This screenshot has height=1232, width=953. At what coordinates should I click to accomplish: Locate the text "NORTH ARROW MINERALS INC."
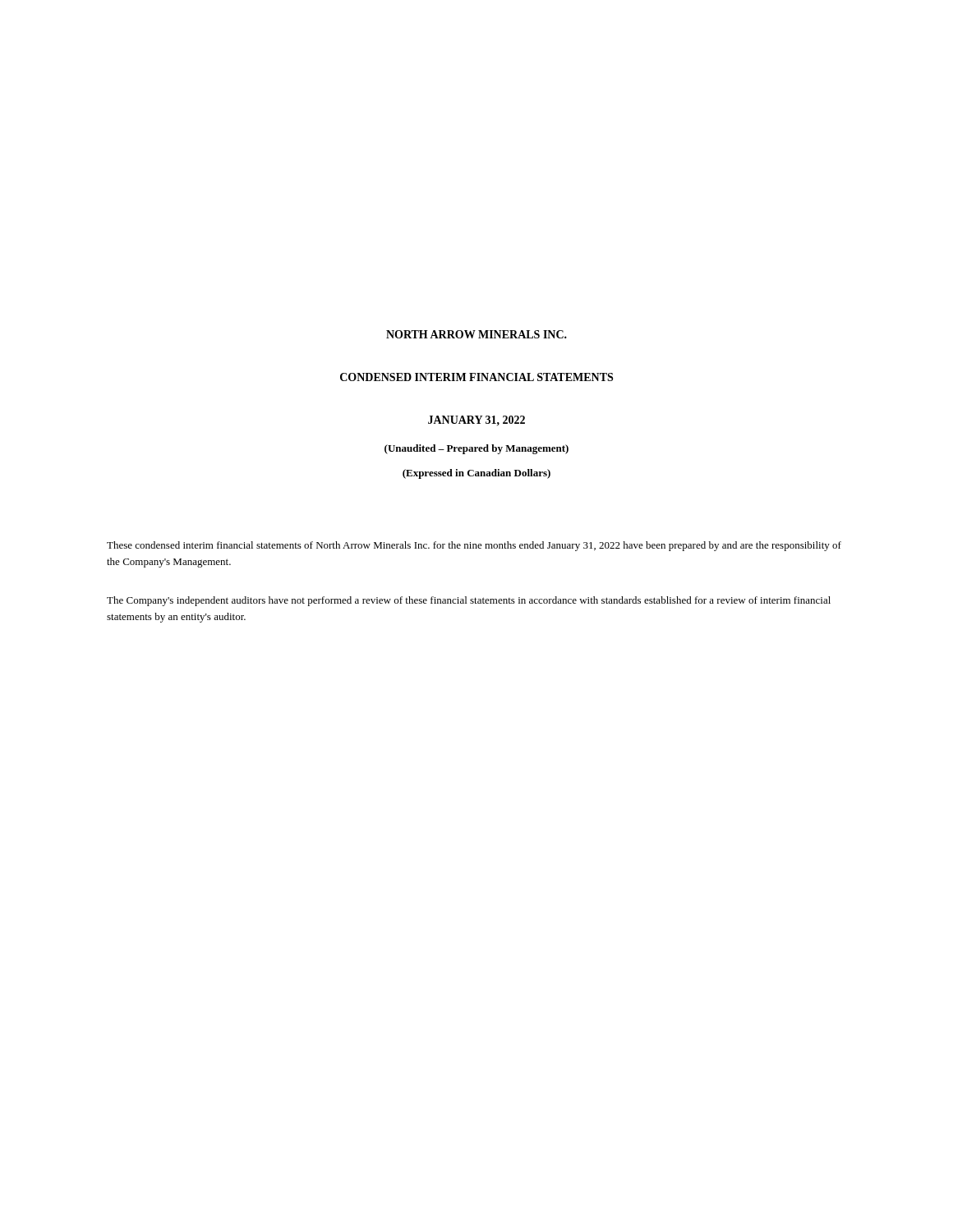(x=476, y=335)
